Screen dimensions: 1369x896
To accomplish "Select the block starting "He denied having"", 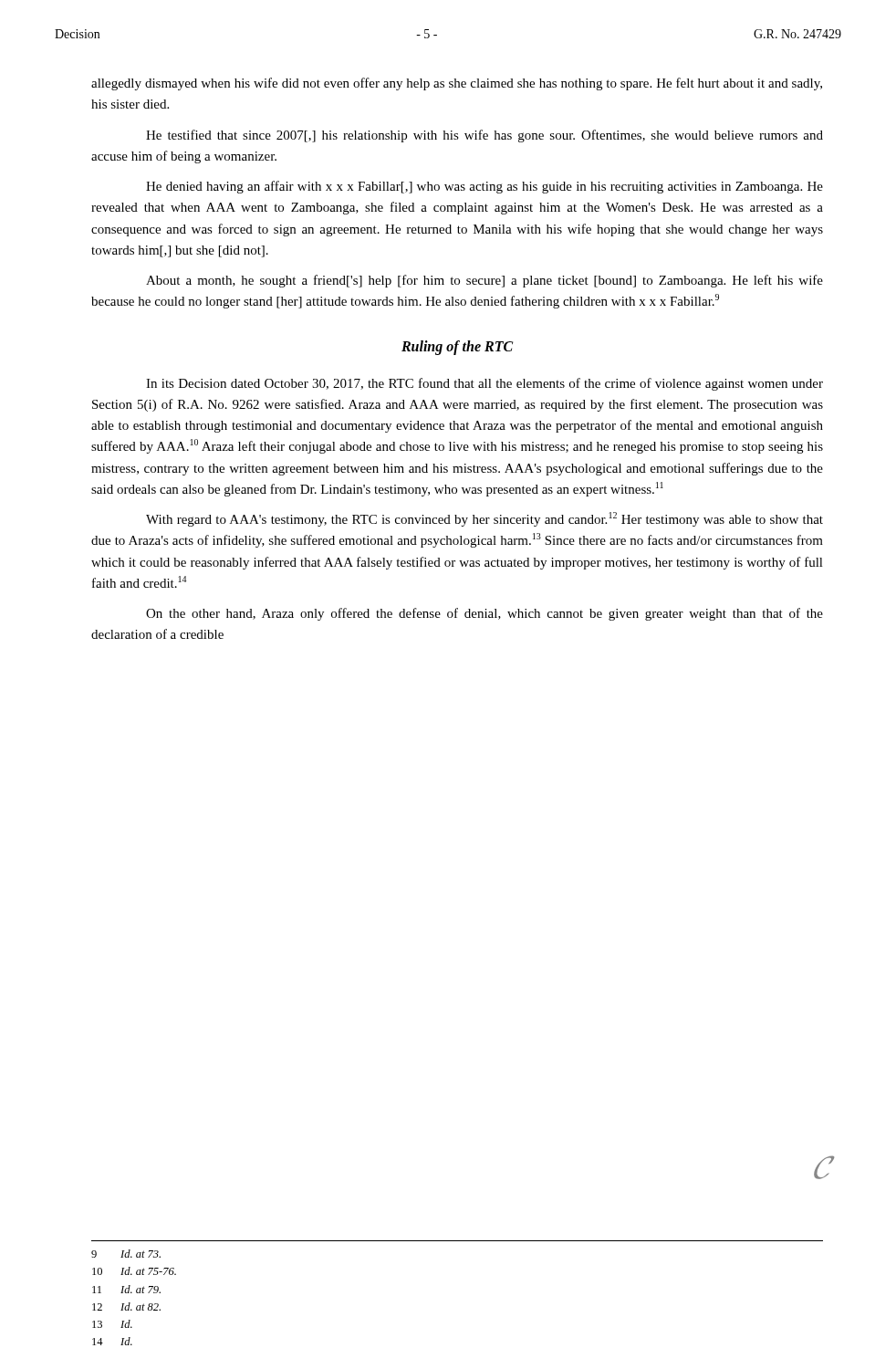I will (457, 219).
